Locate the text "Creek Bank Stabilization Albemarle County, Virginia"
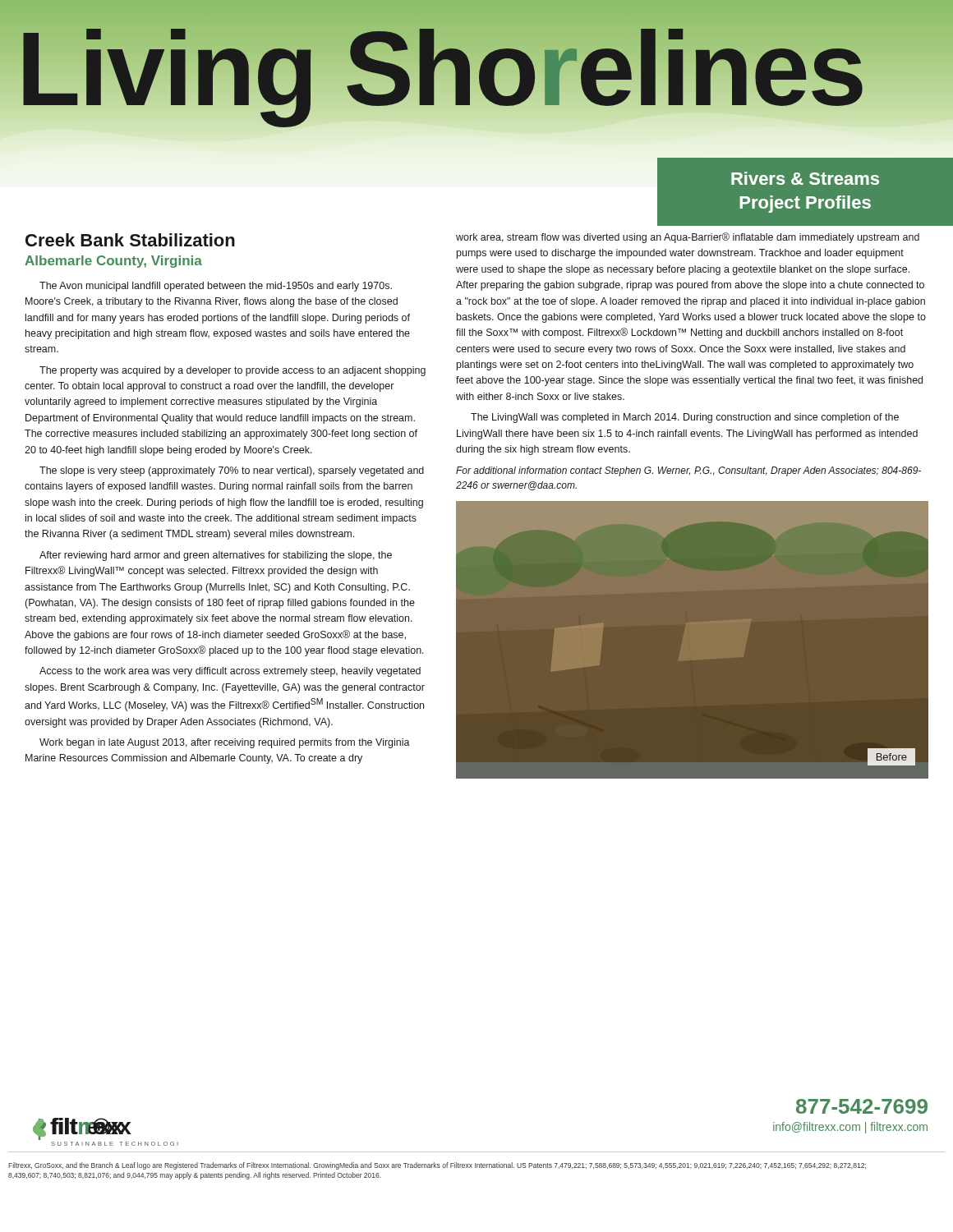Image resolution: width=953 pixels, height=1232 pixels. coord(226,250)
